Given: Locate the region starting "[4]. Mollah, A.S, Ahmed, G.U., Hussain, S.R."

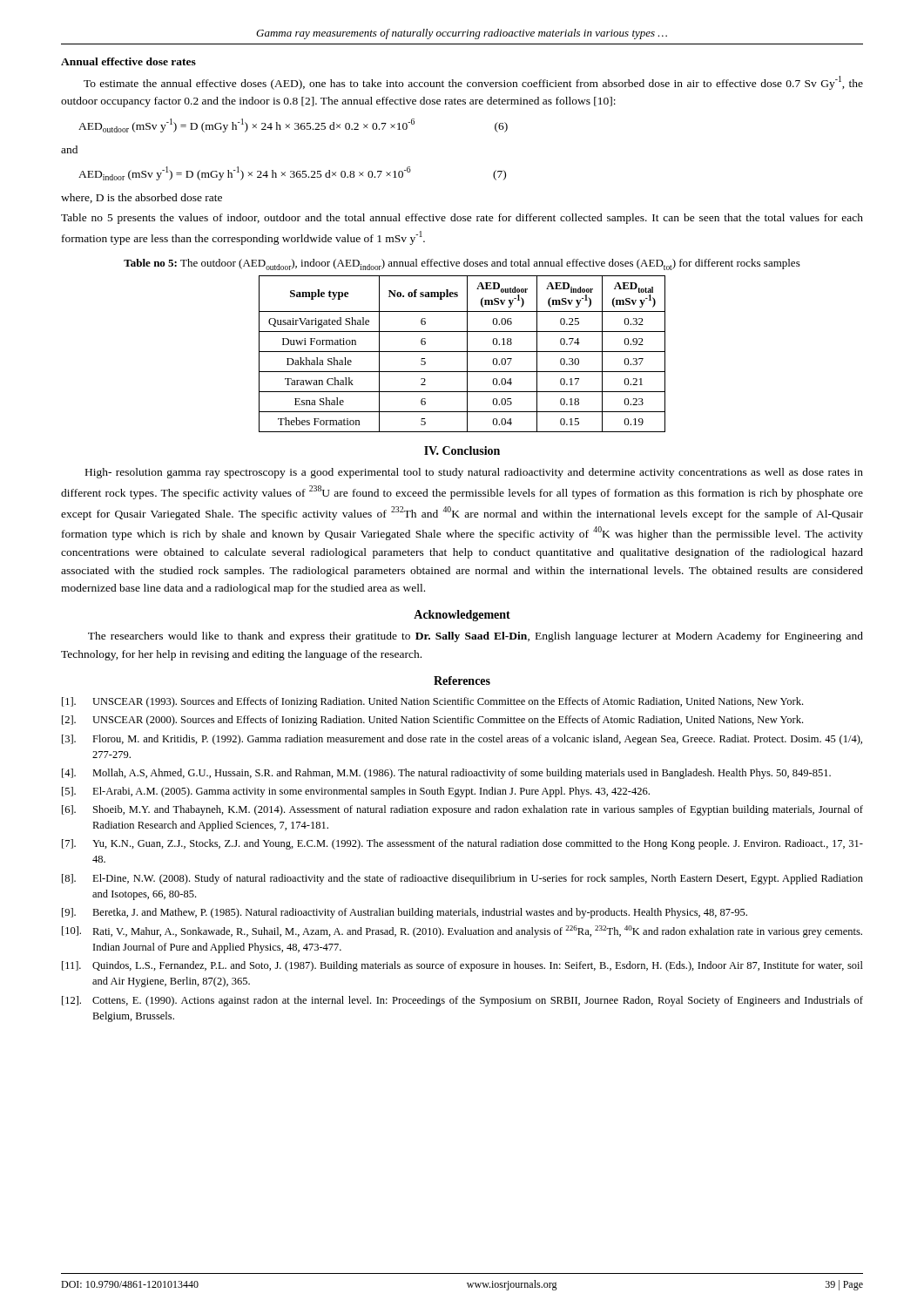Looking at the screenshot, I should (462, 773).
